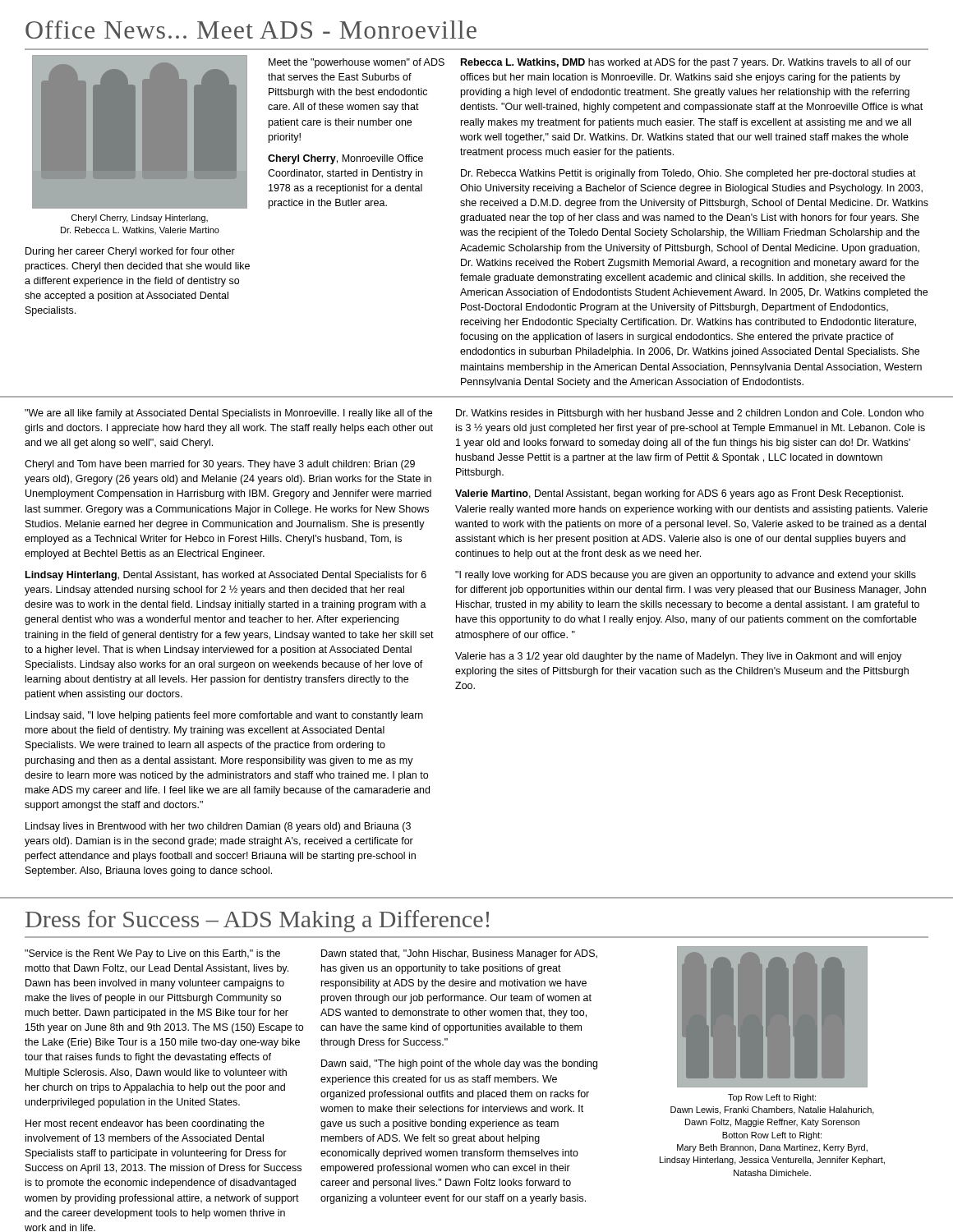Where is the passage that starts "Meet the "powerhouse women" of ADS that serves"?
Screen dimensions: 1232x953
pos(356,100)
